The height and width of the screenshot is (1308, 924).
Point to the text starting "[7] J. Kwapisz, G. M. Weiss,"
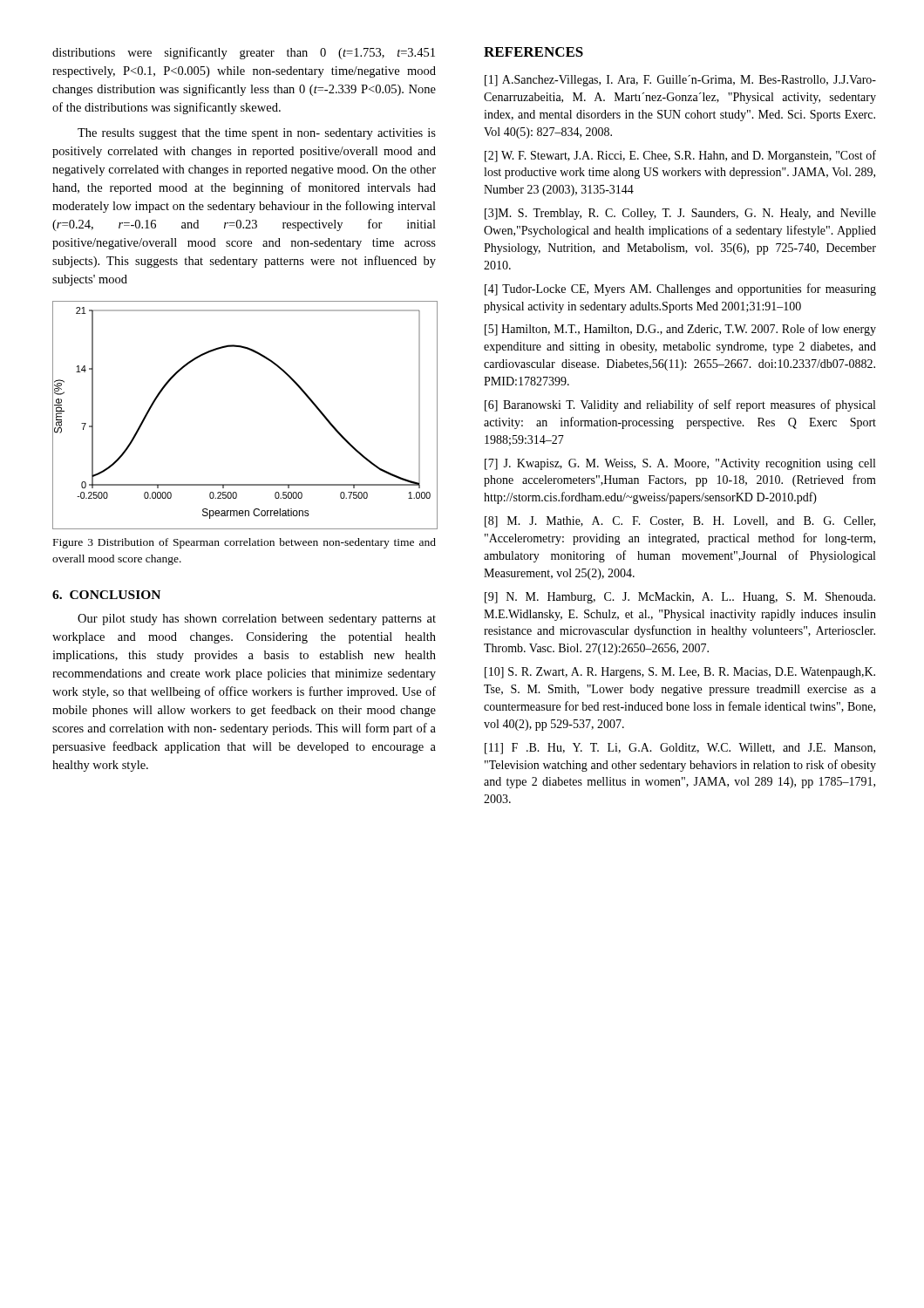coord(680,480)
